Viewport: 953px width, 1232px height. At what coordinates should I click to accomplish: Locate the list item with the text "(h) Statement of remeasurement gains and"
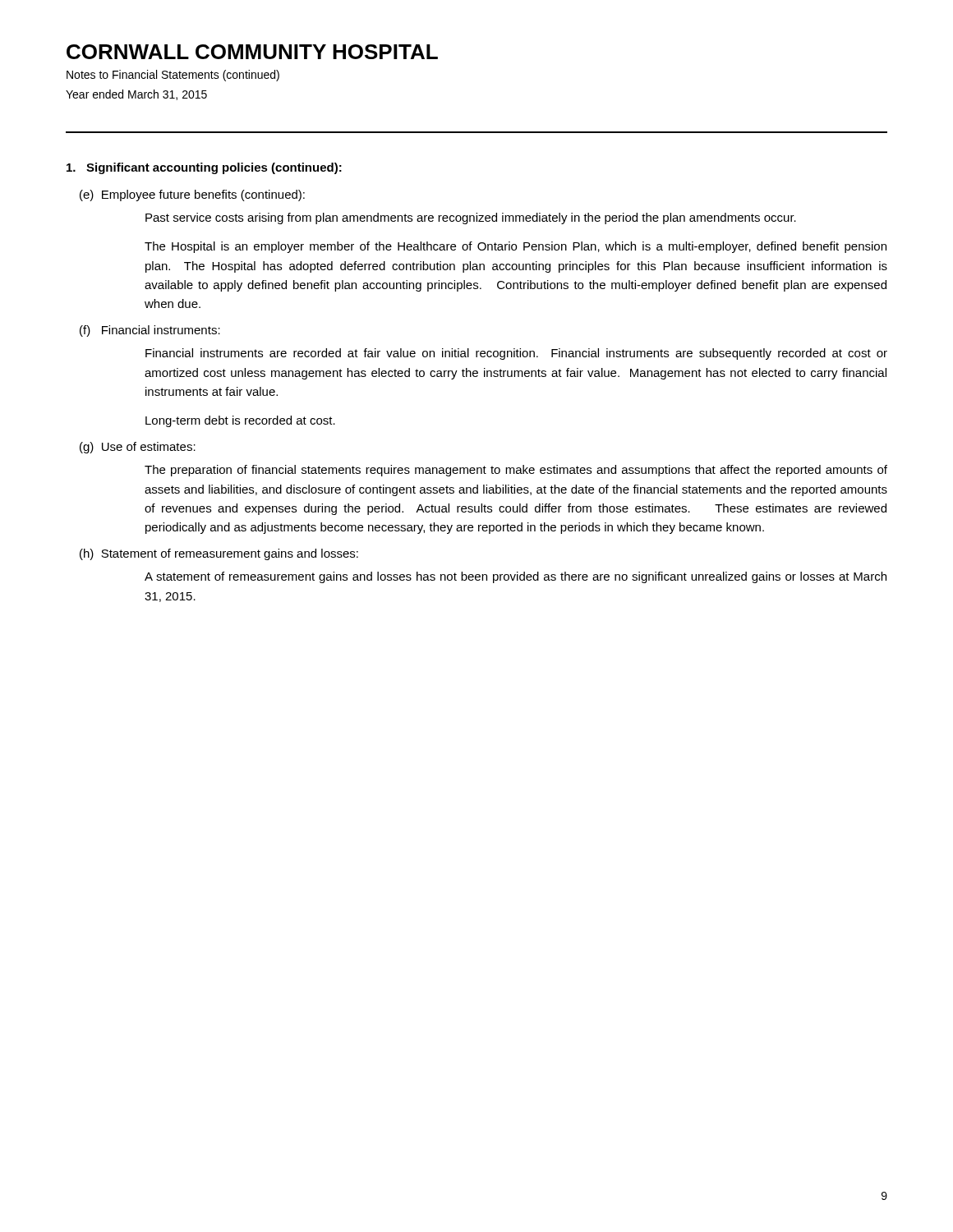219,553
